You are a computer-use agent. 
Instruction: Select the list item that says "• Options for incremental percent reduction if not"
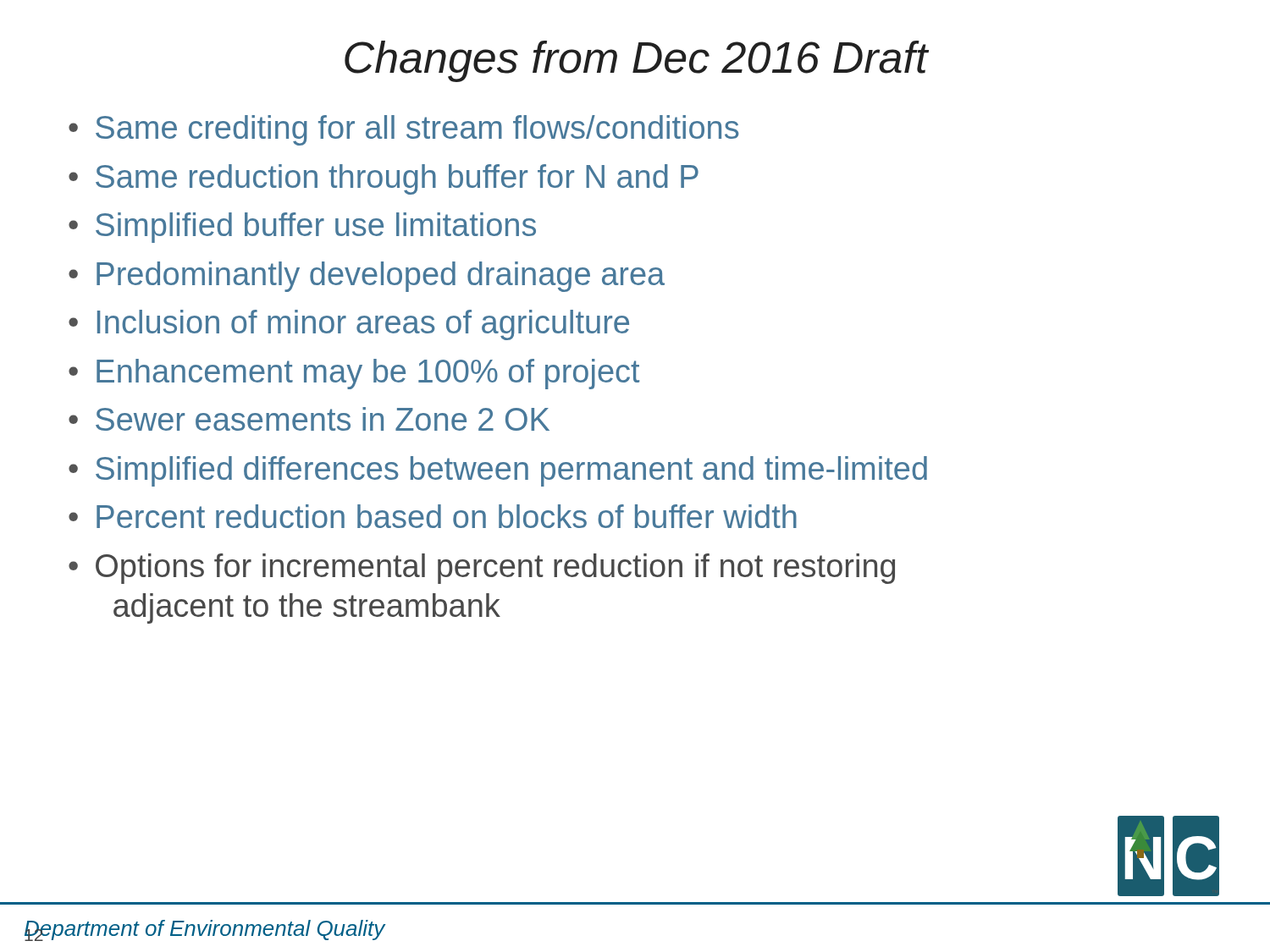point(482,586)
